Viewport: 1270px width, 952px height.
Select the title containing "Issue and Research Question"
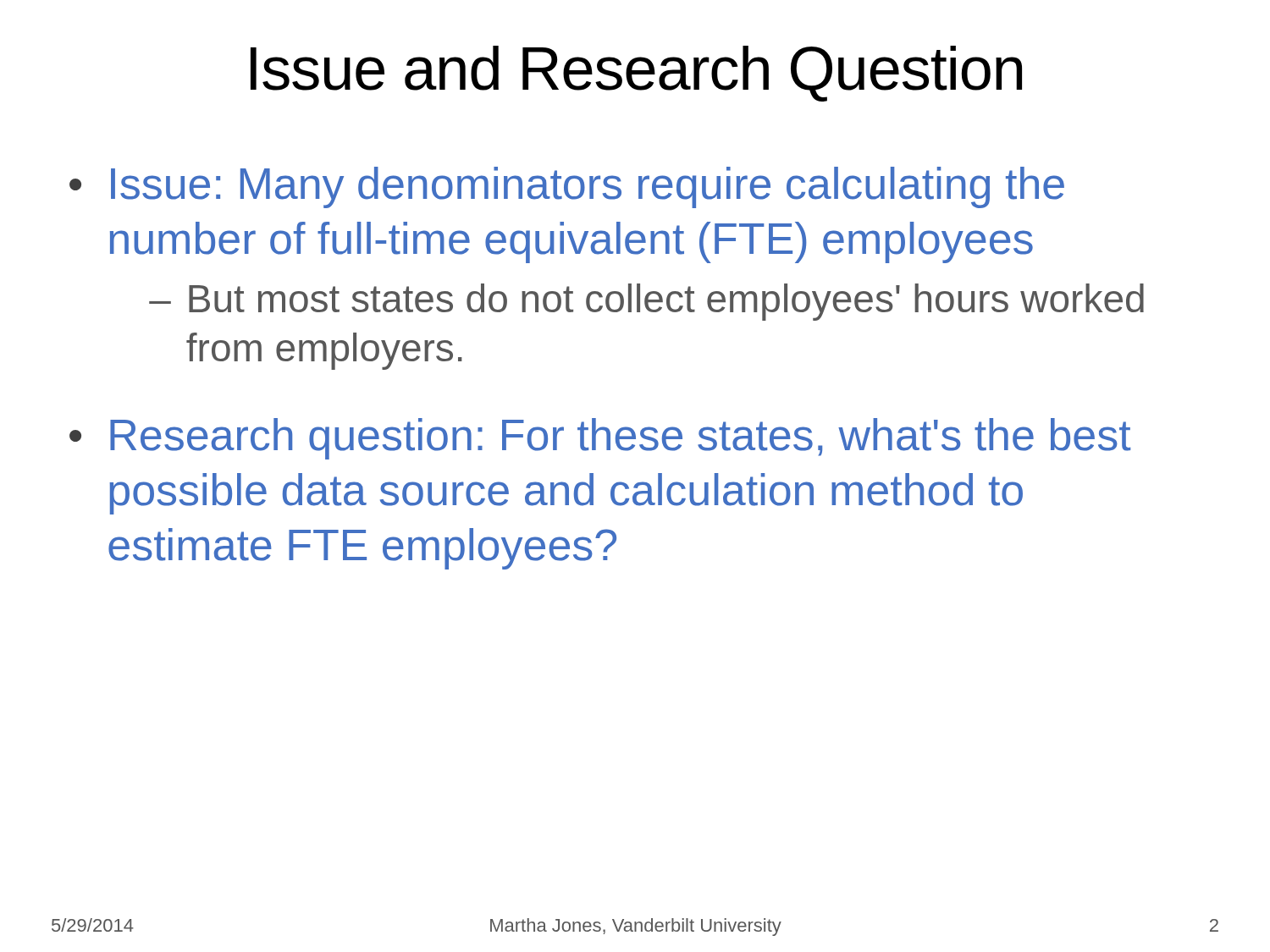635,69
